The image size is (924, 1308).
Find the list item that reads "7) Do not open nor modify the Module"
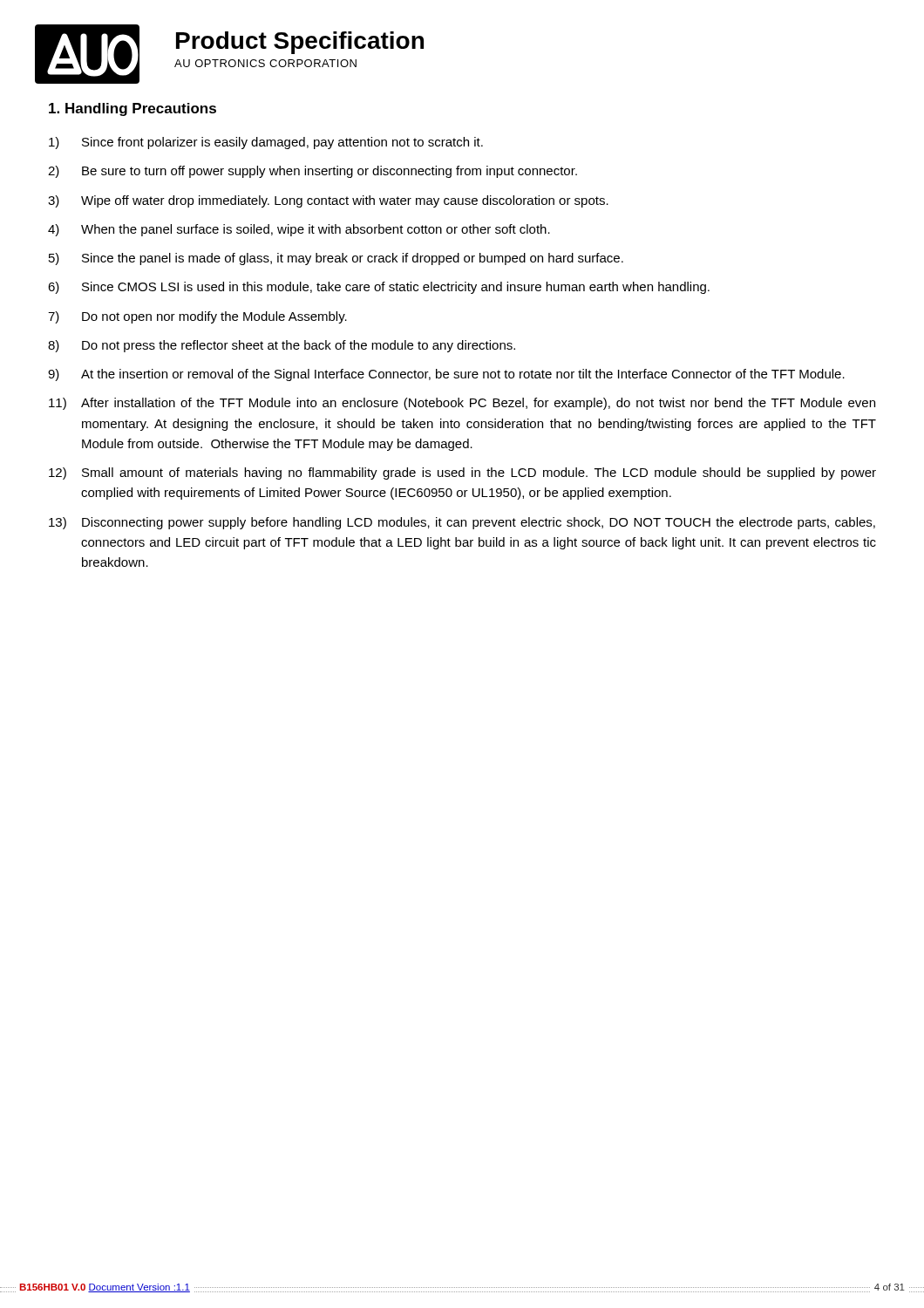197,317
